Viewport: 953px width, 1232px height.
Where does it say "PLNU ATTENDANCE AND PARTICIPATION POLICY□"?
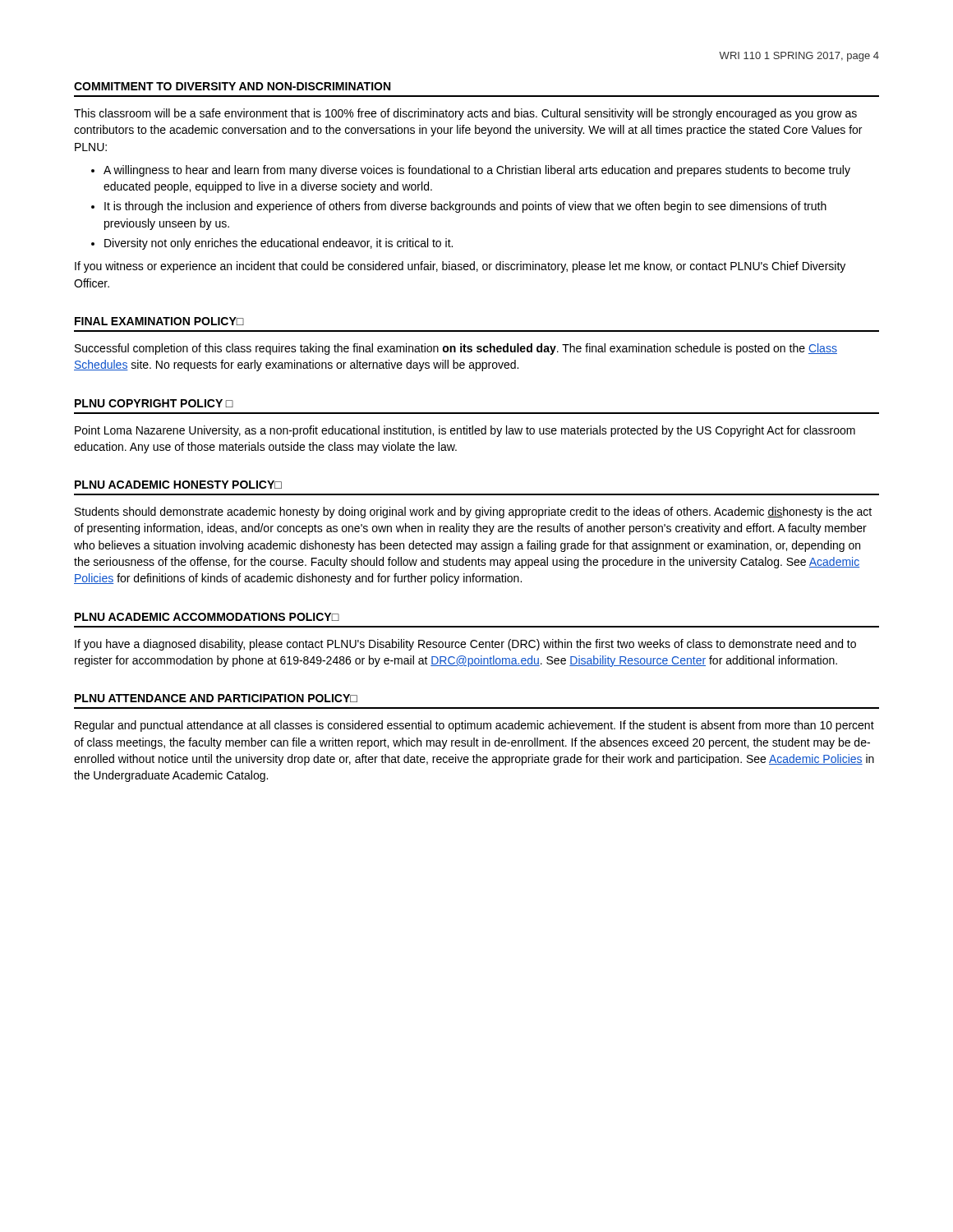pyautogui.click(x=216, y=698)
